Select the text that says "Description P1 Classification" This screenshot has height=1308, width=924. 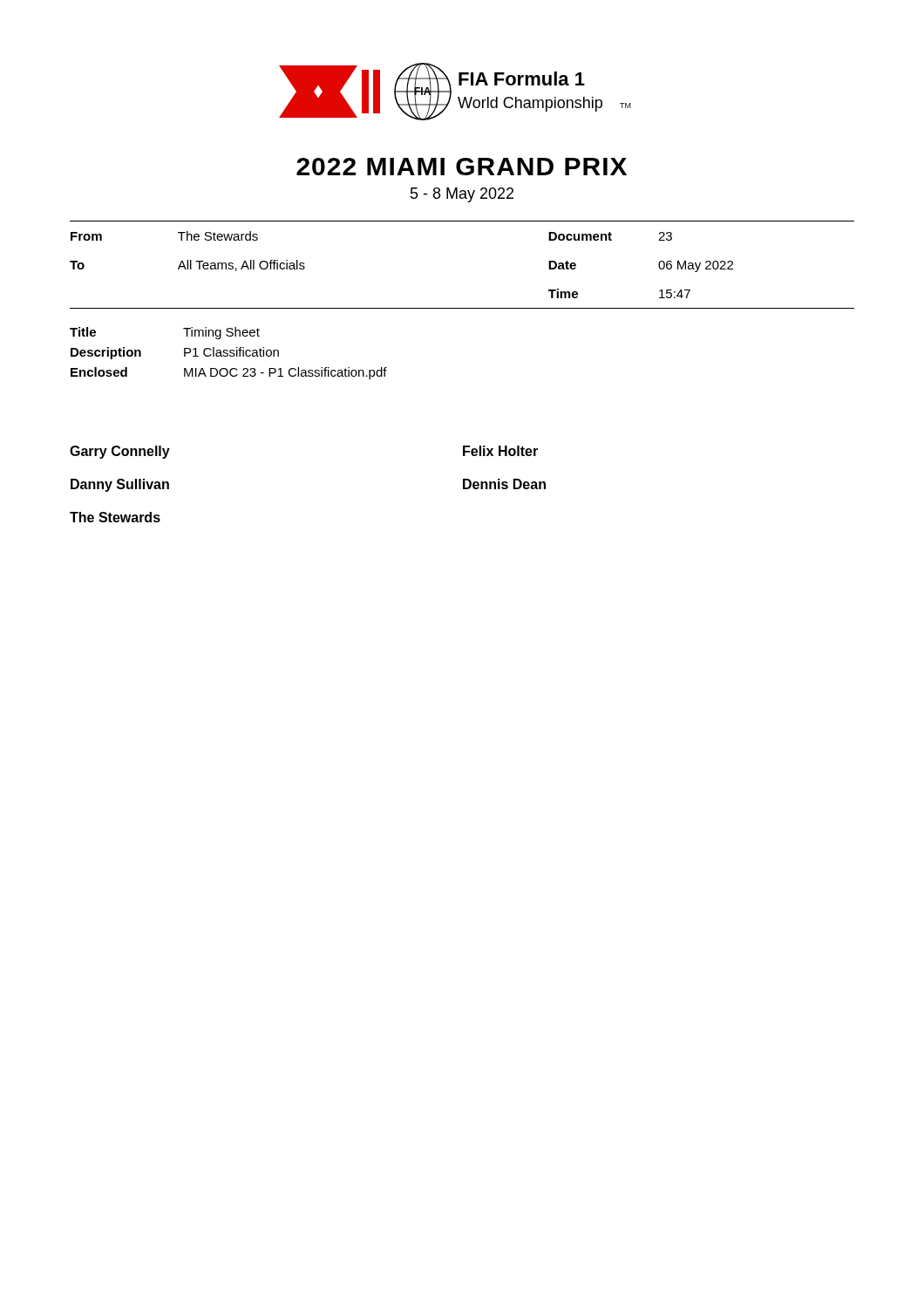[x=175, y=352]
